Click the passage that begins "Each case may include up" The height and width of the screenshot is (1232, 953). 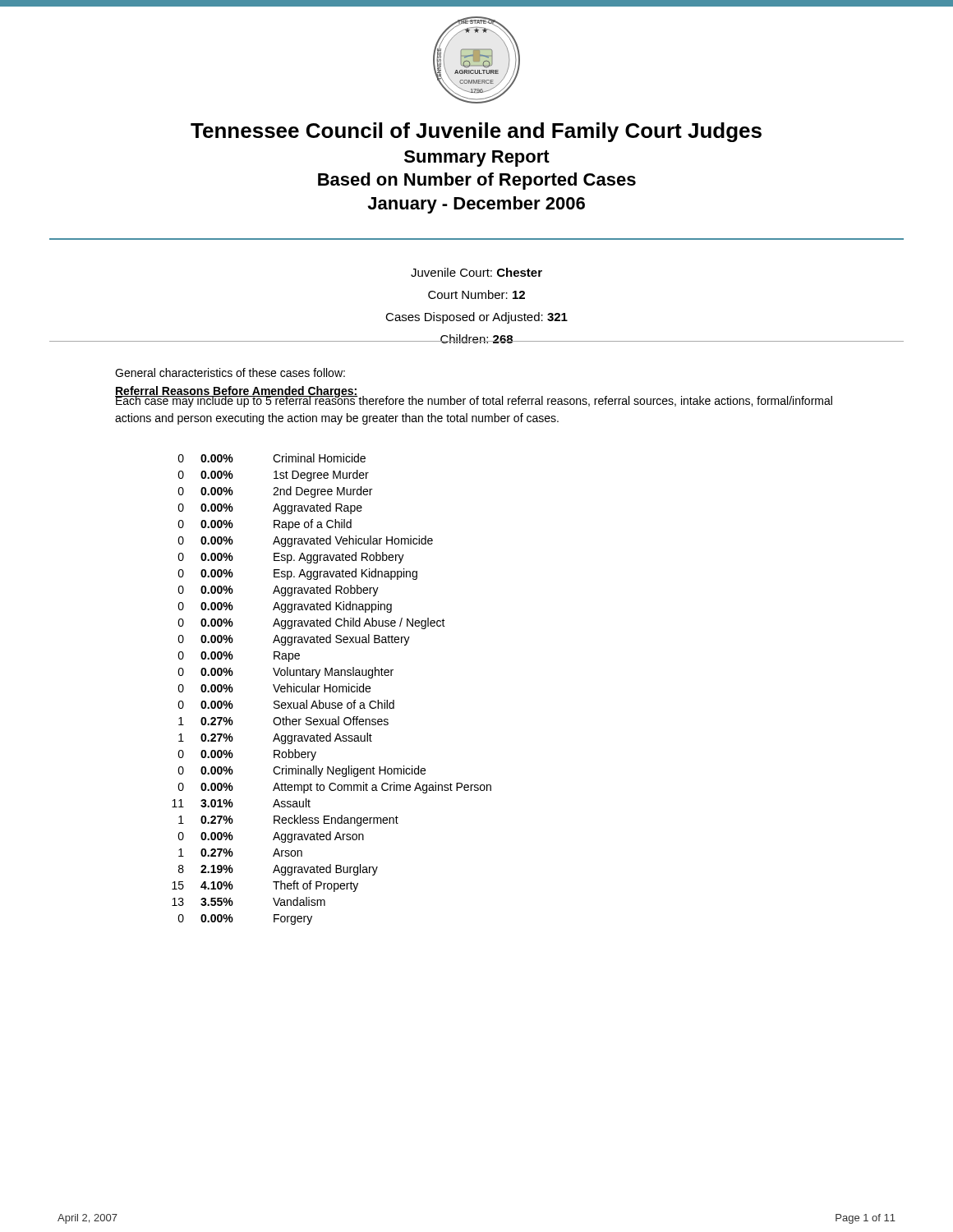[x=474, y=409]
